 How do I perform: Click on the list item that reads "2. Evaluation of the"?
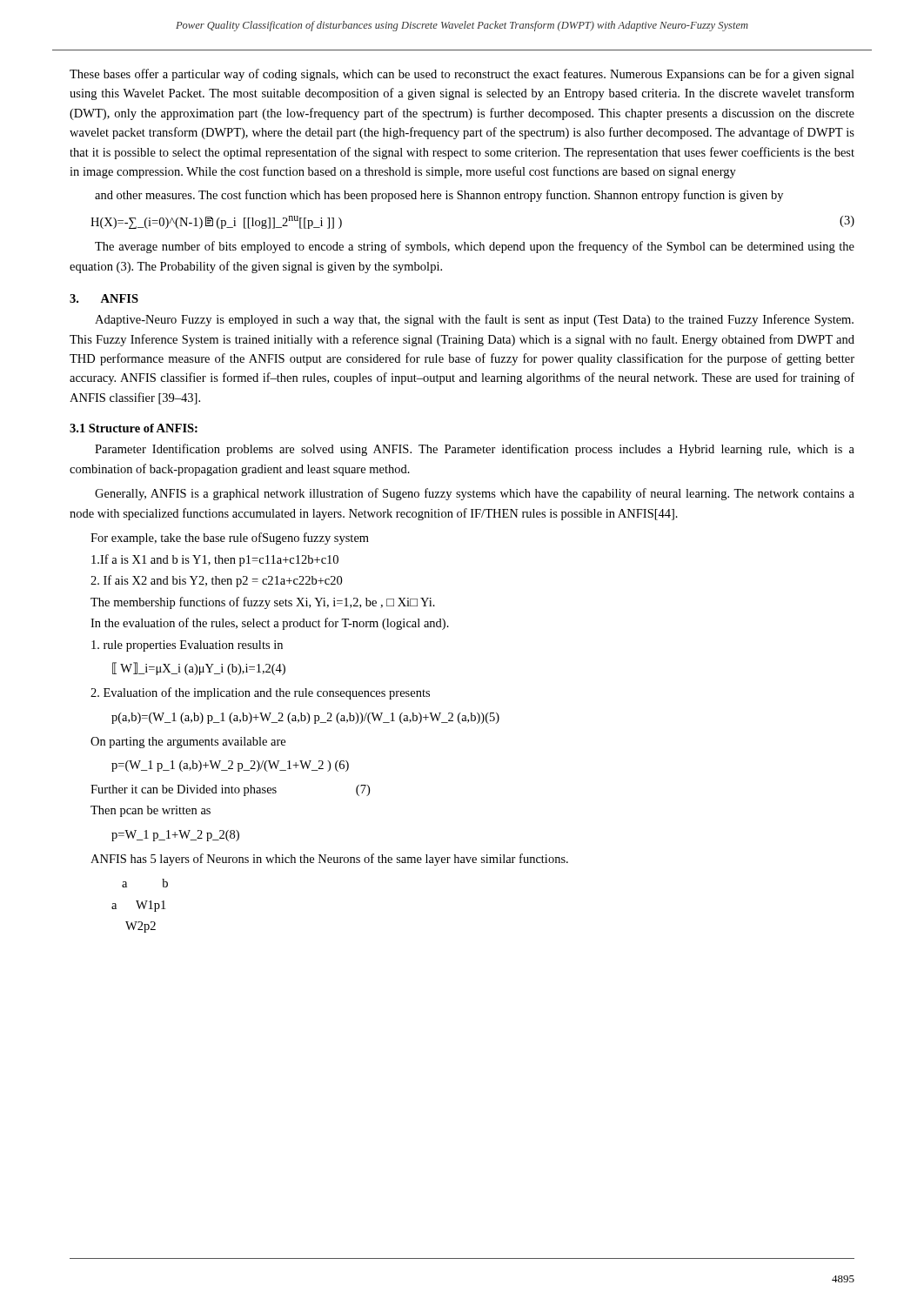[260, 693]
